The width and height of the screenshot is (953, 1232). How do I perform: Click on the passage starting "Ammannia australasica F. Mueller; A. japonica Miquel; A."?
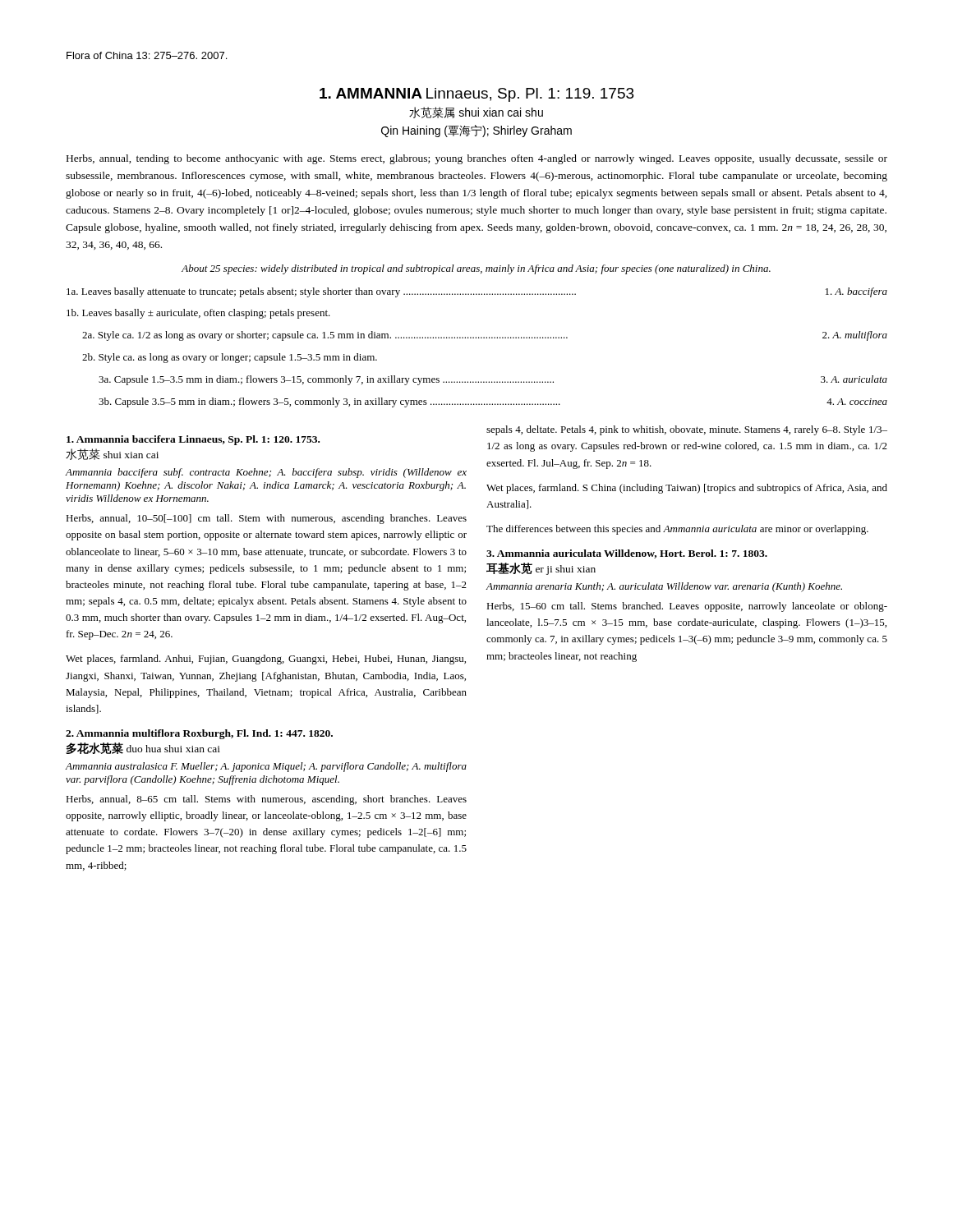tap(266, 772)
